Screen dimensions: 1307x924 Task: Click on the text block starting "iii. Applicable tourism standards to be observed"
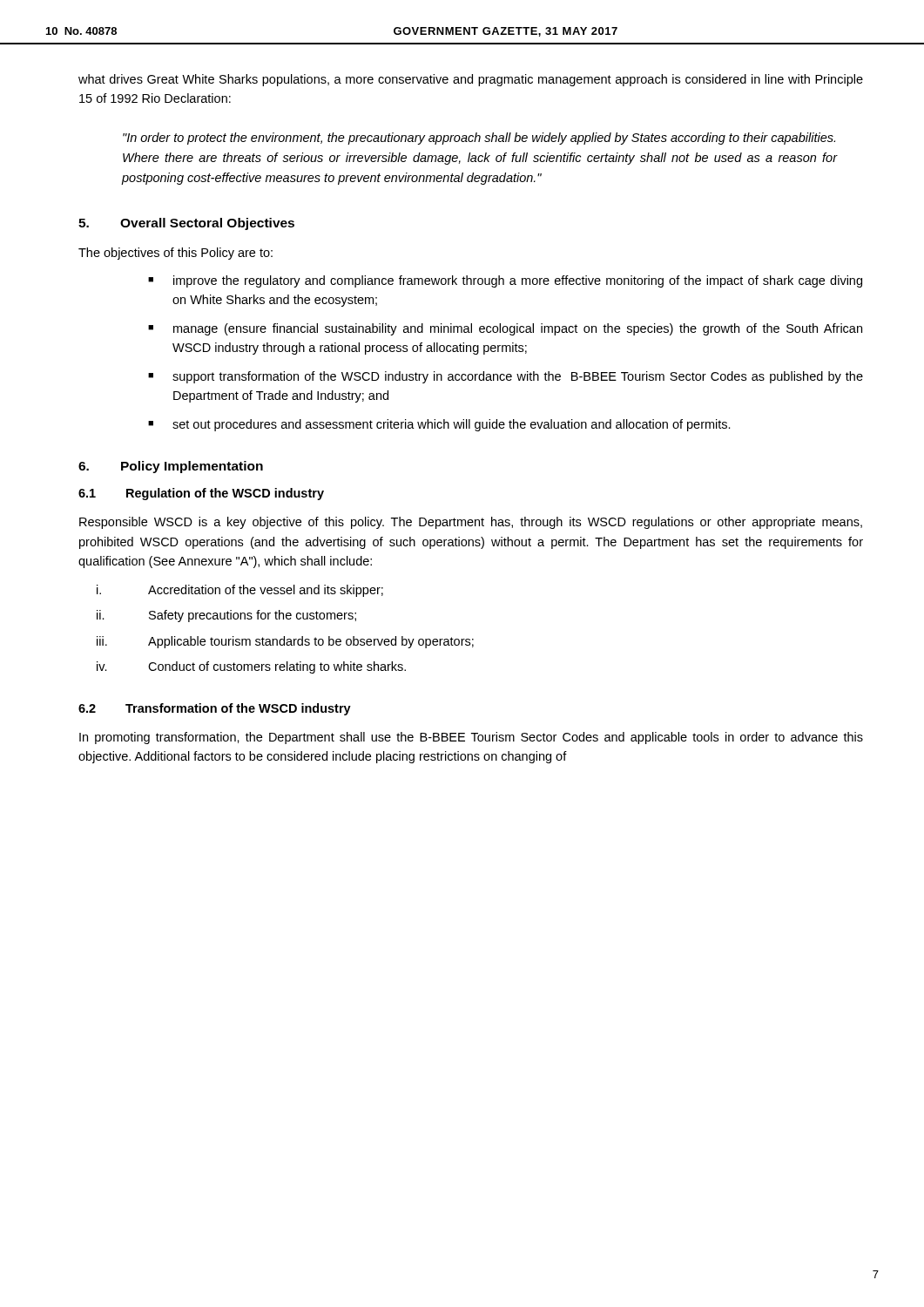pos(471,641)
